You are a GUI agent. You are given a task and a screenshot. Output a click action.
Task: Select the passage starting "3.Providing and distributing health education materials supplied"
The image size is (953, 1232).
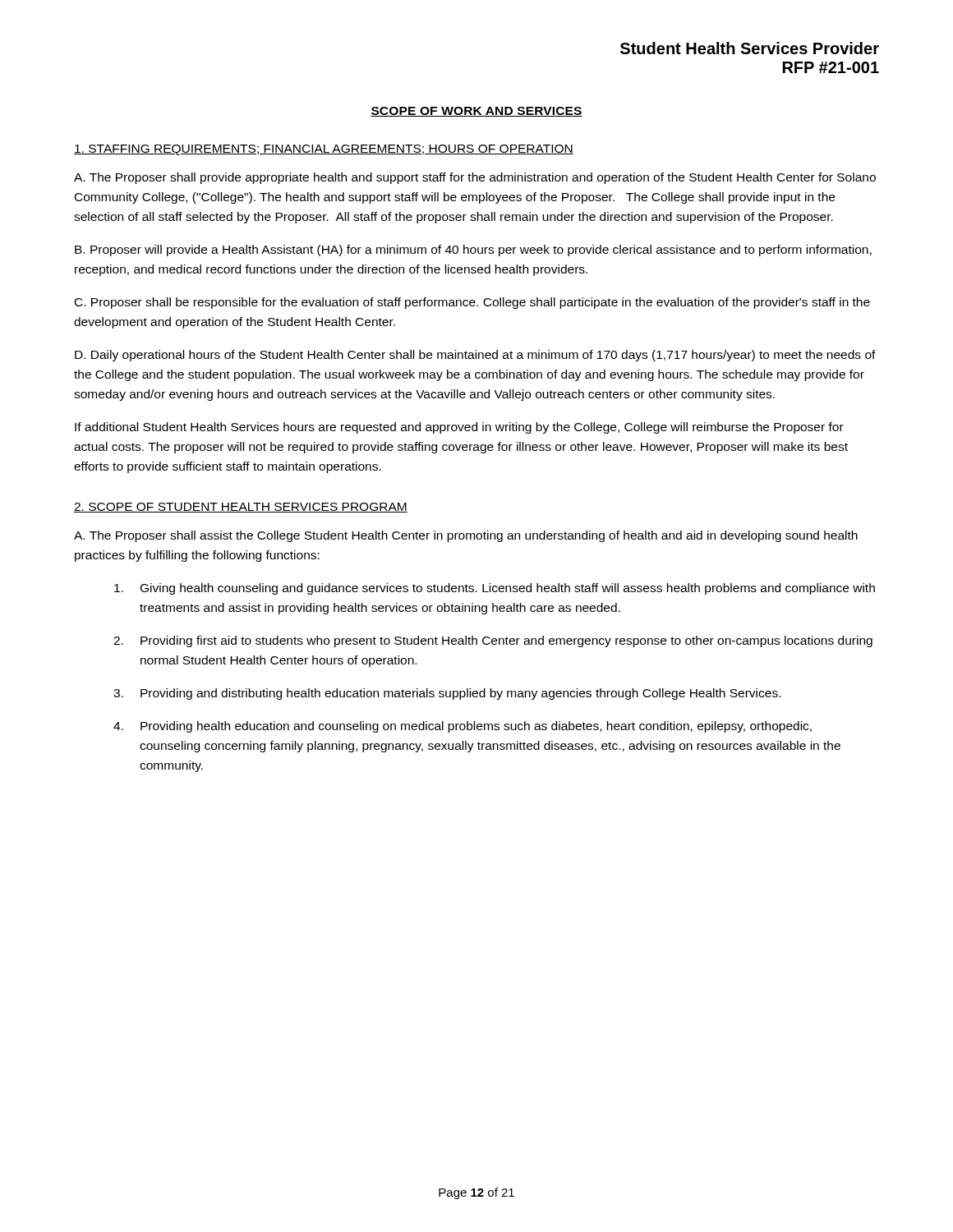495,693
